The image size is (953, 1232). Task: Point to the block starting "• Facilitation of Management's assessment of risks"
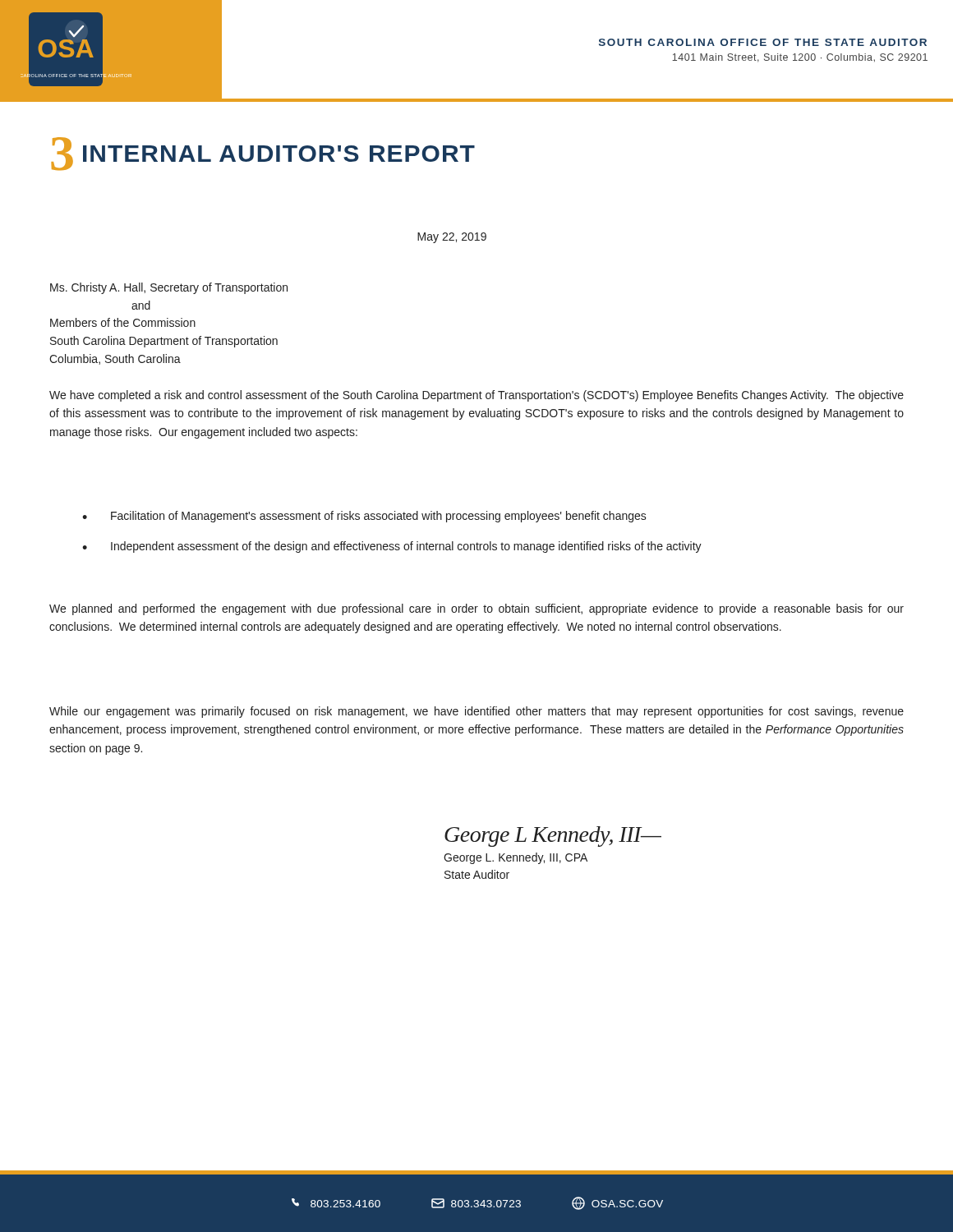[493, 519]
